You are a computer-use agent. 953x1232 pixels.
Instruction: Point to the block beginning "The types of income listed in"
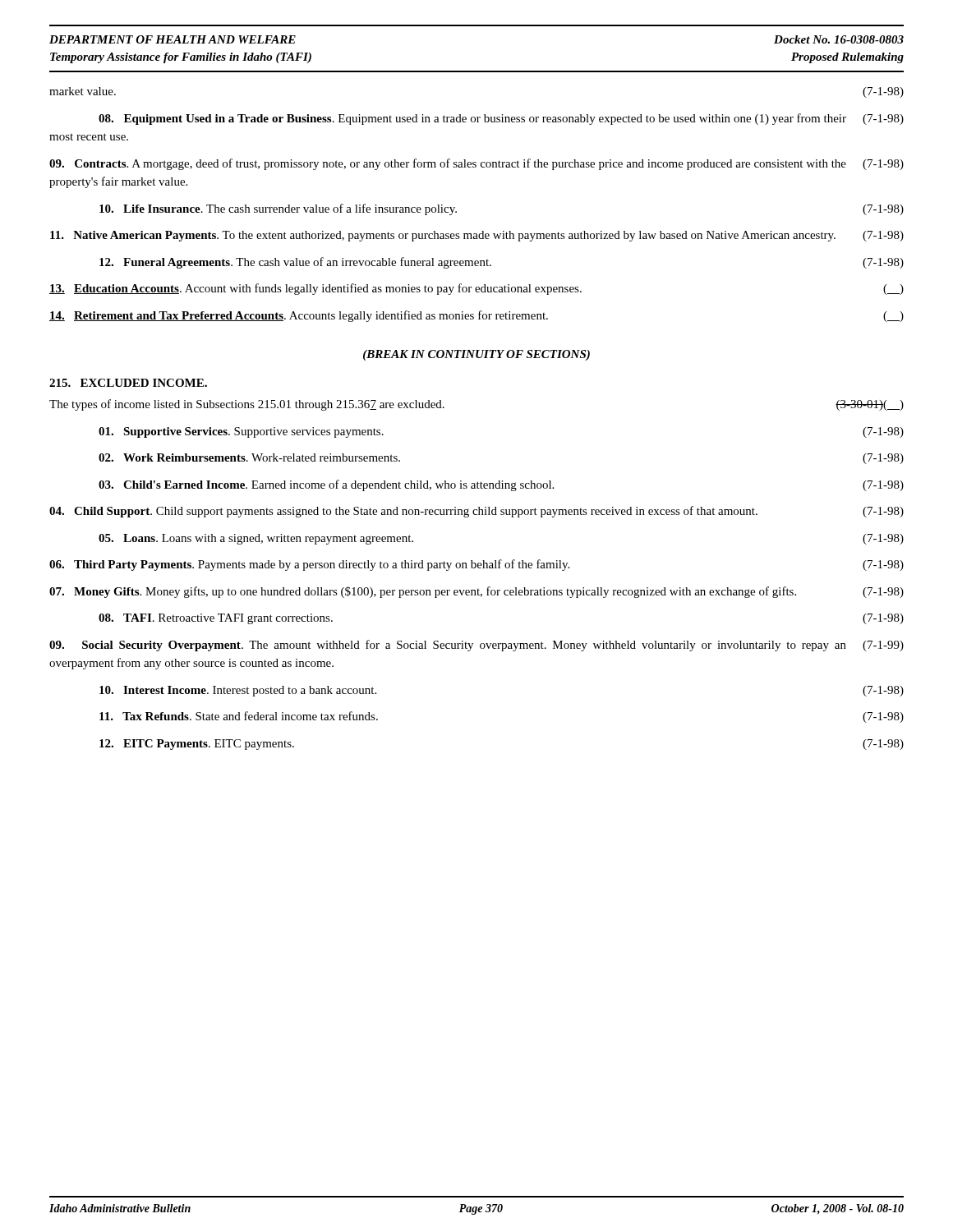pyautogui.click(x=249, y=405)
